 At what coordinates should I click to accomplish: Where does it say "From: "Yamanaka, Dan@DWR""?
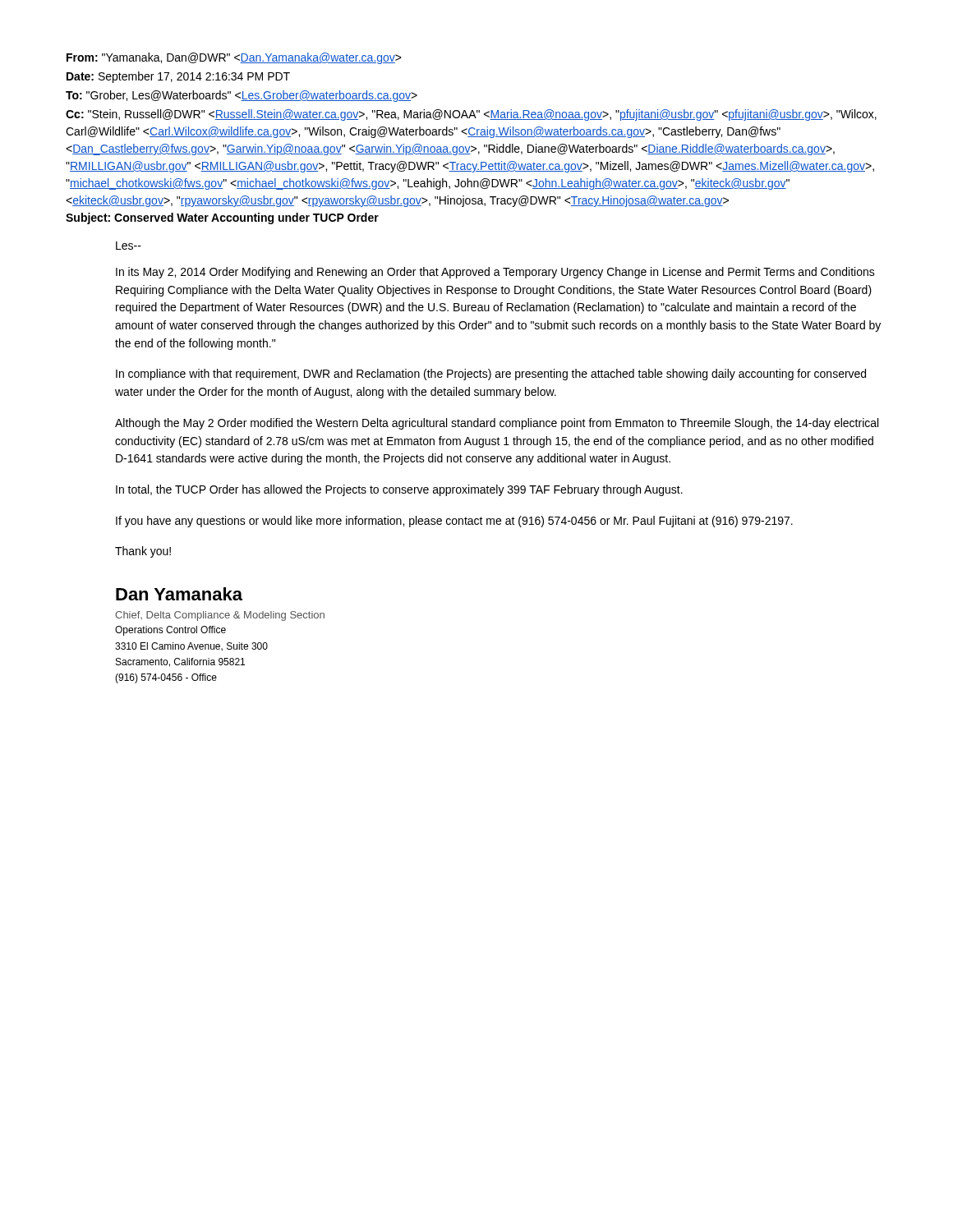(234, 57)
